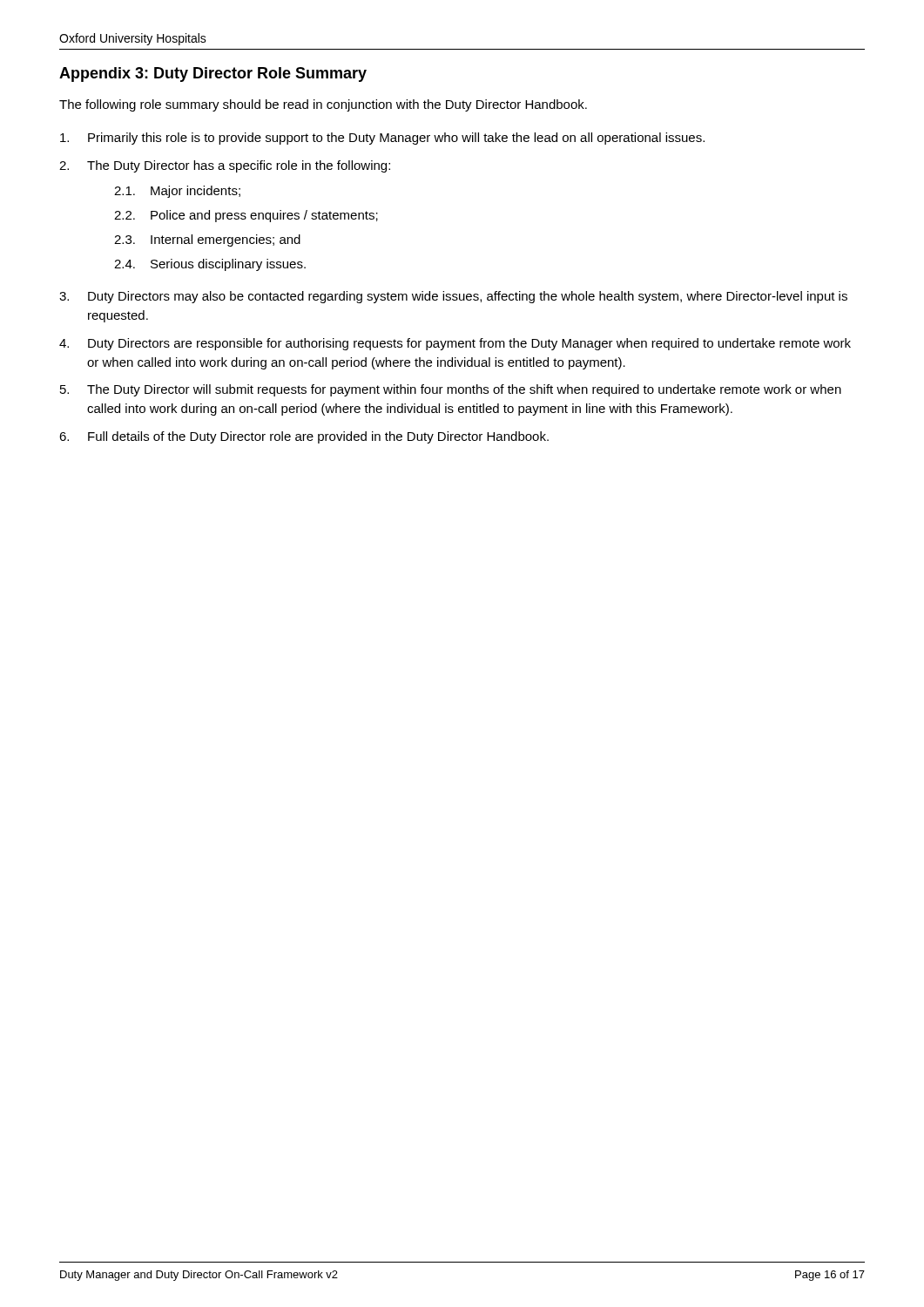Click on the list item containing "2.3. Internal emergencies; and"
The image size is (924, 1307).
[207, 240]
